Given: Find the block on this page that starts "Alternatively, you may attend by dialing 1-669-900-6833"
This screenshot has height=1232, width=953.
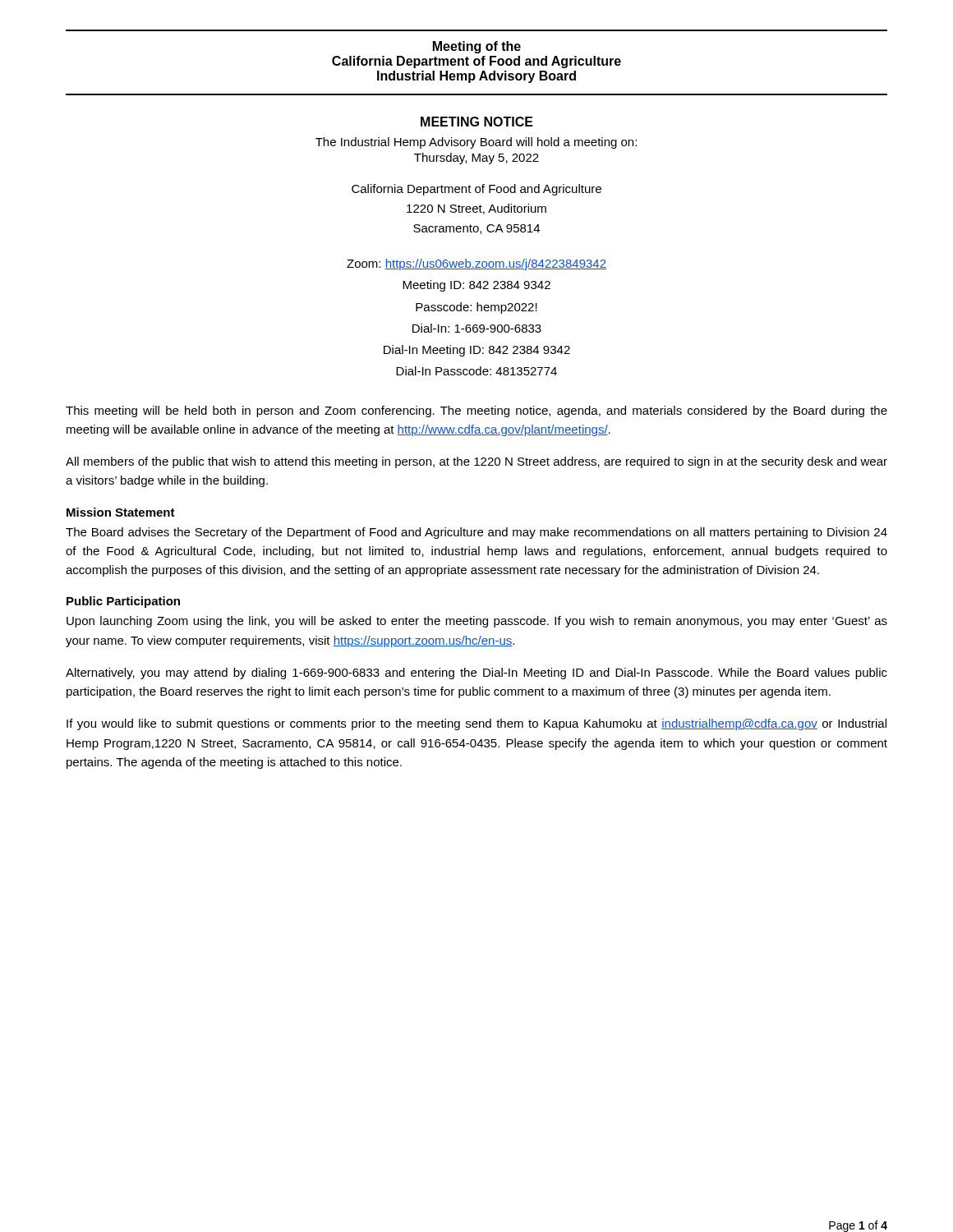Looking at the screenshot, I should 476,682.
